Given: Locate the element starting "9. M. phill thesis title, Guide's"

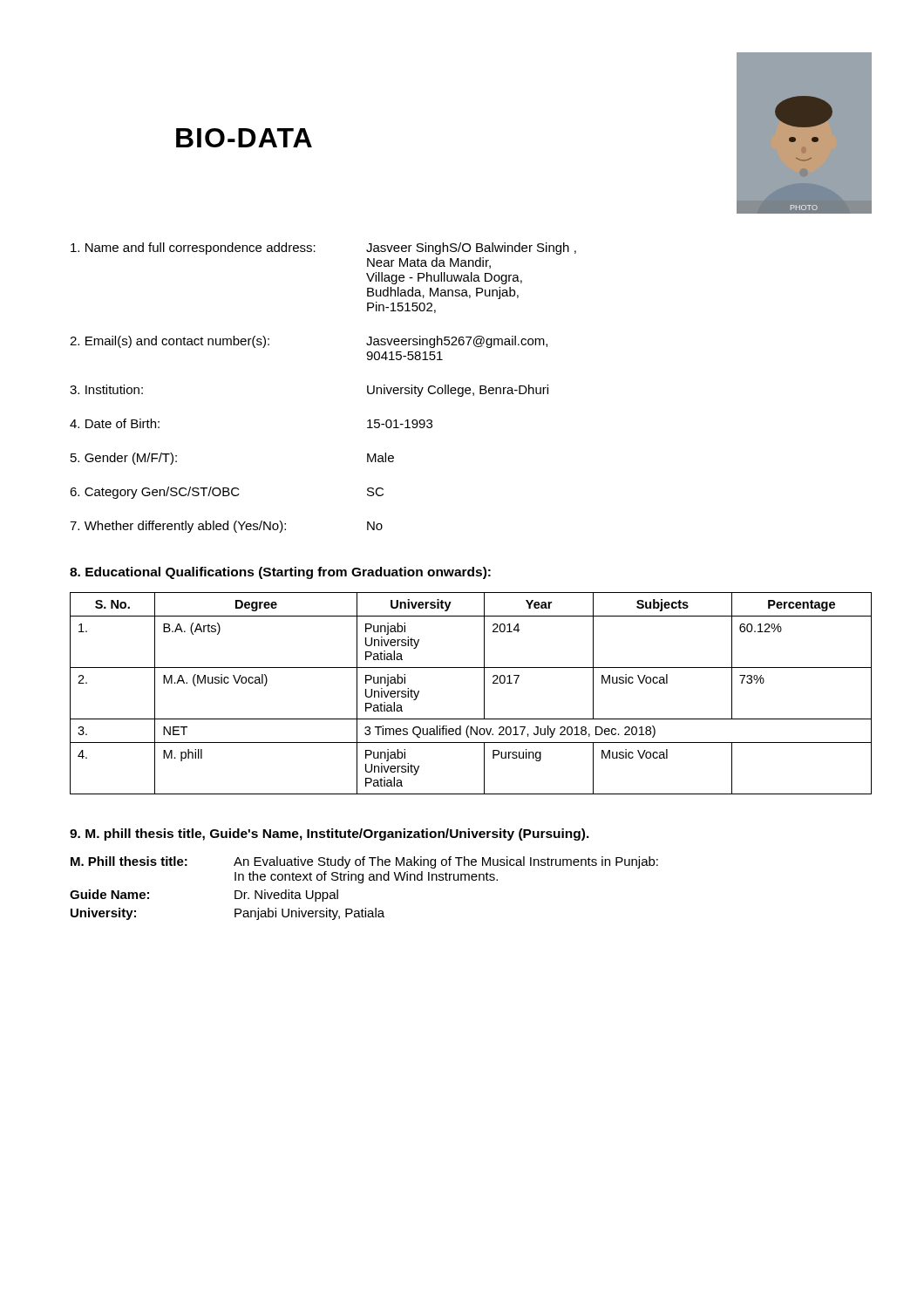Looking at the screenshot, I should point(330,833).
